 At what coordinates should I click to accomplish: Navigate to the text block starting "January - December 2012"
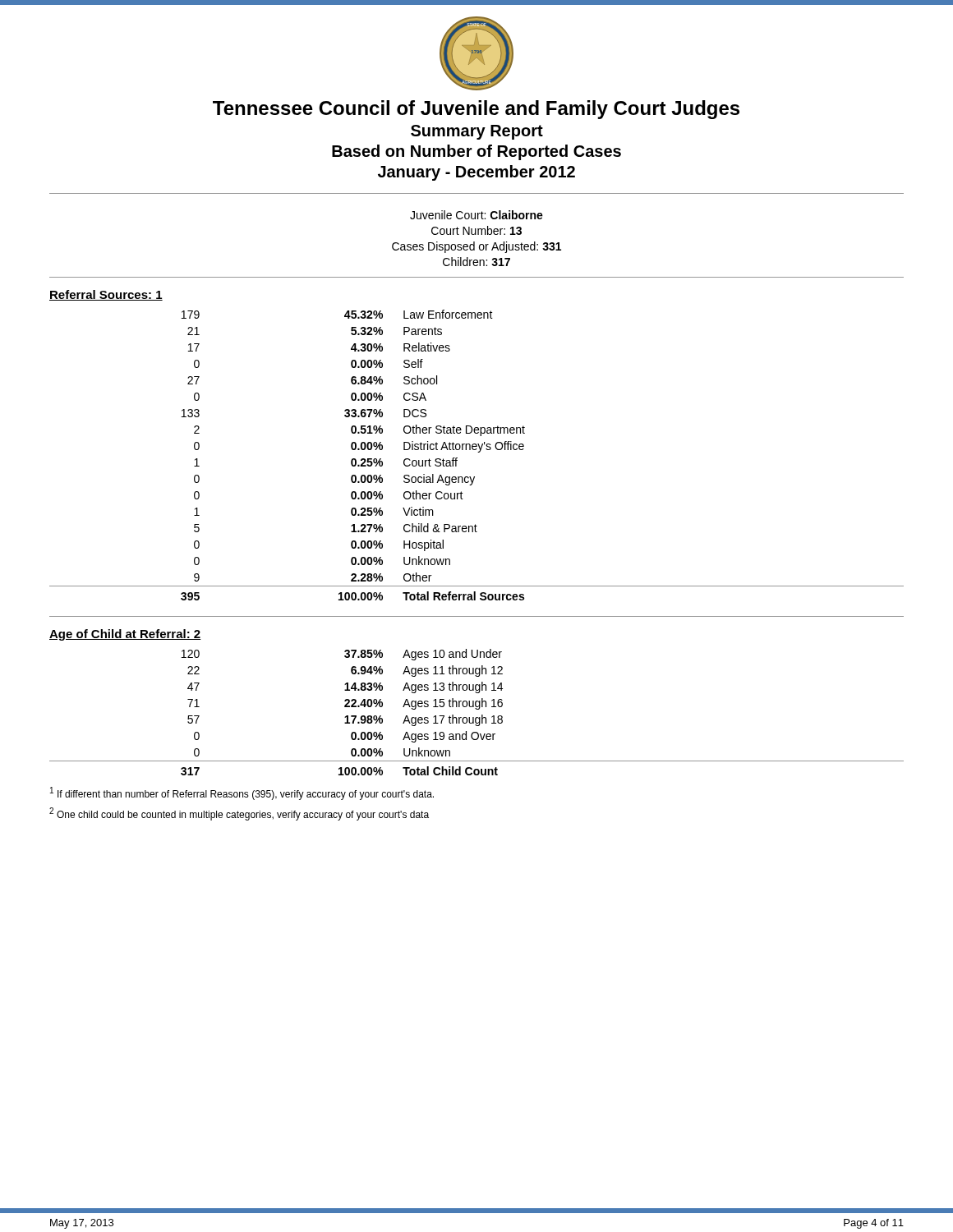coord(476,172)
